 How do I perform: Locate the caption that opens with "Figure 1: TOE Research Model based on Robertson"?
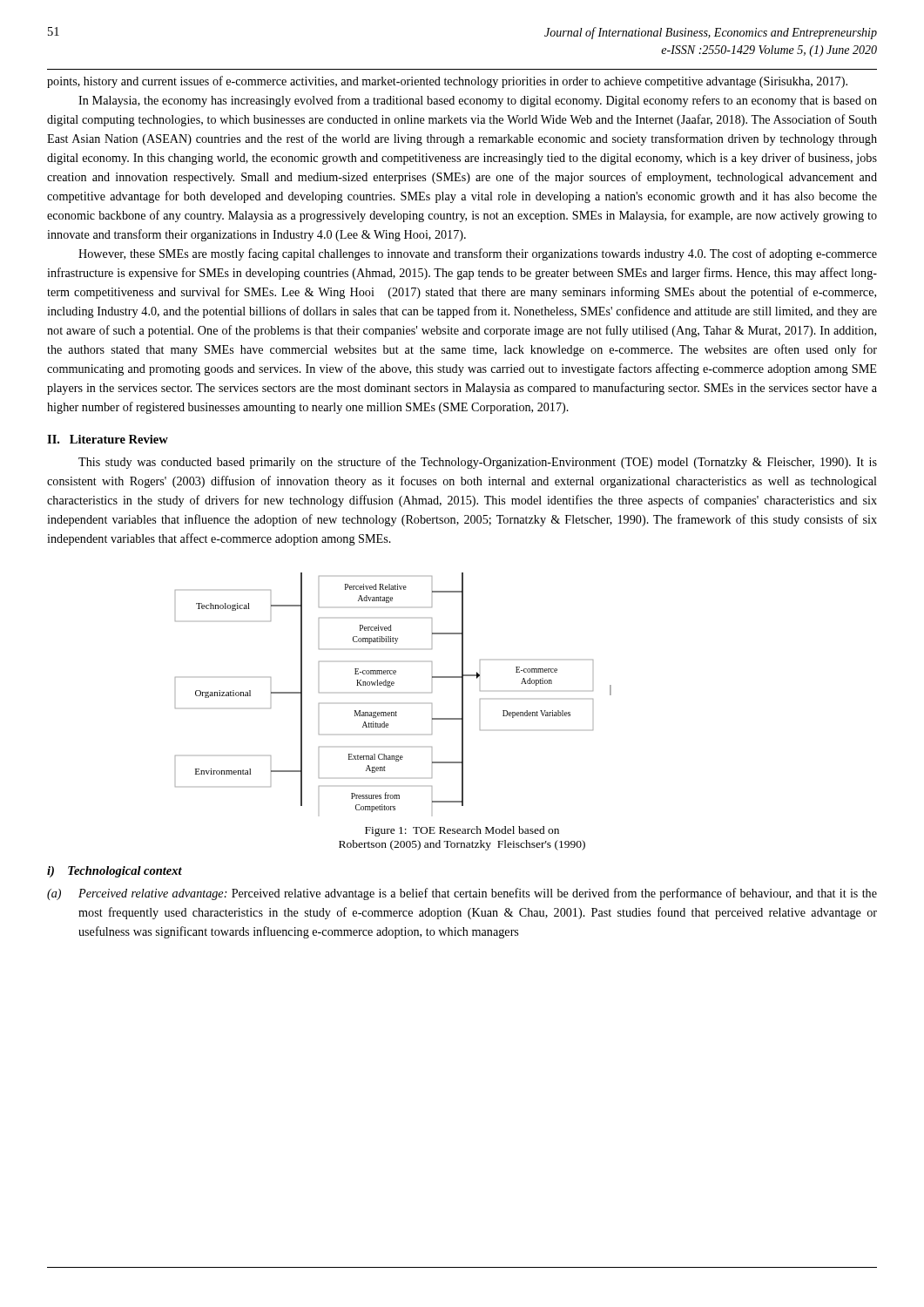click(x=462, y=837)
